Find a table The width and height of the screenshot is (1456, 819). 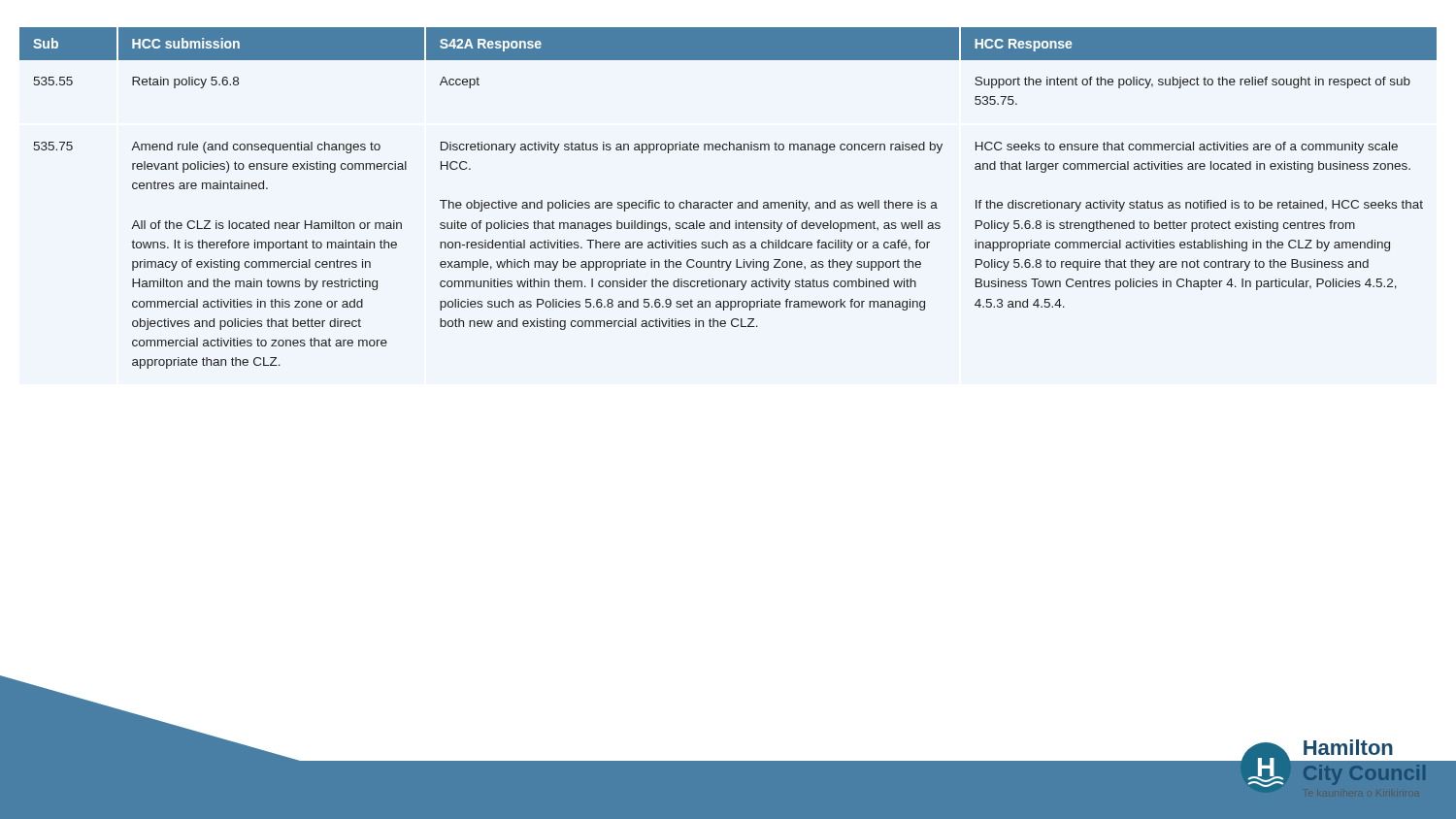click(x=728, y=200)
